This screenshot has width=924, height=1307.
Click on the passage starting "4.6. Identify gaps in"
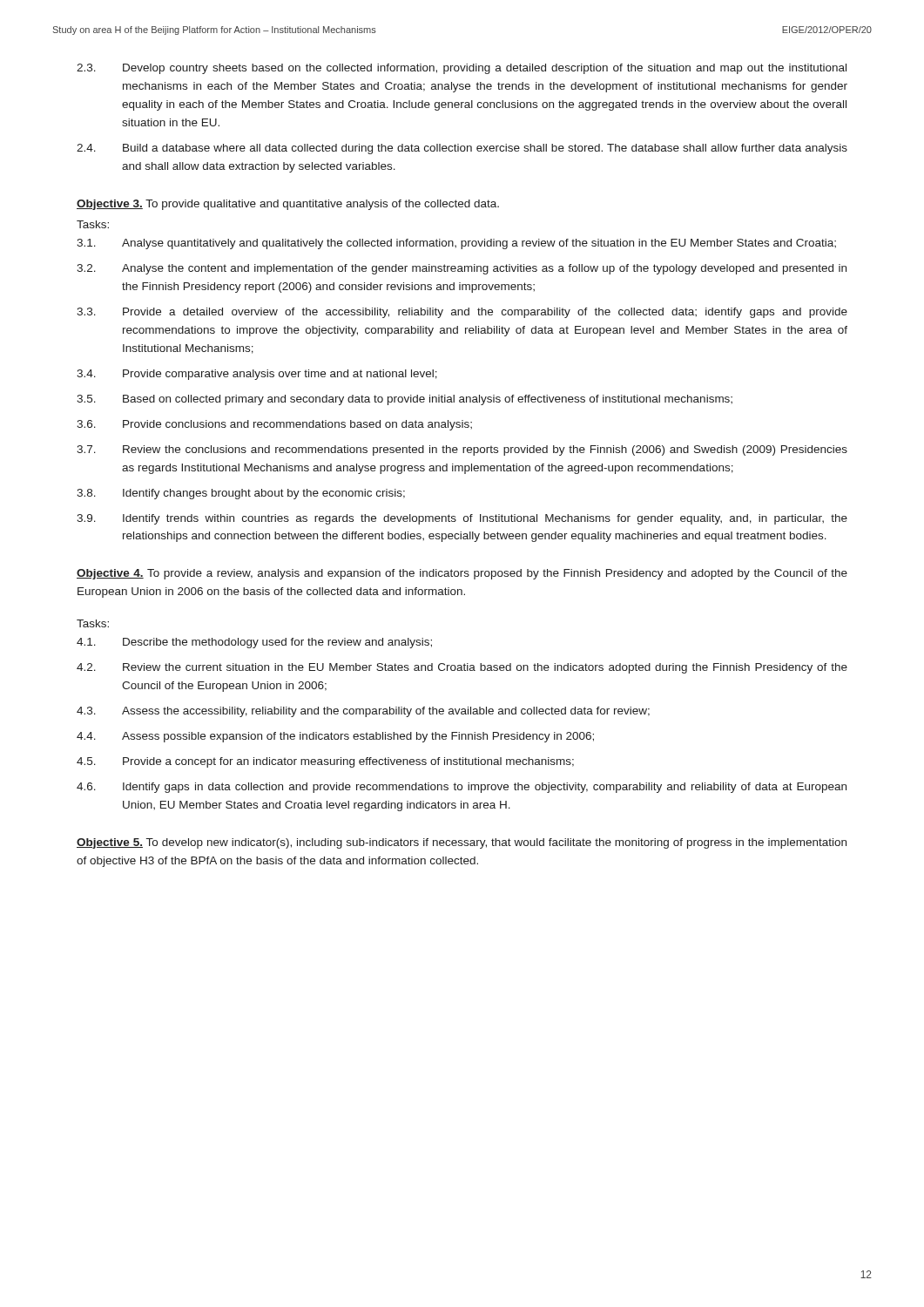(462, 796)
